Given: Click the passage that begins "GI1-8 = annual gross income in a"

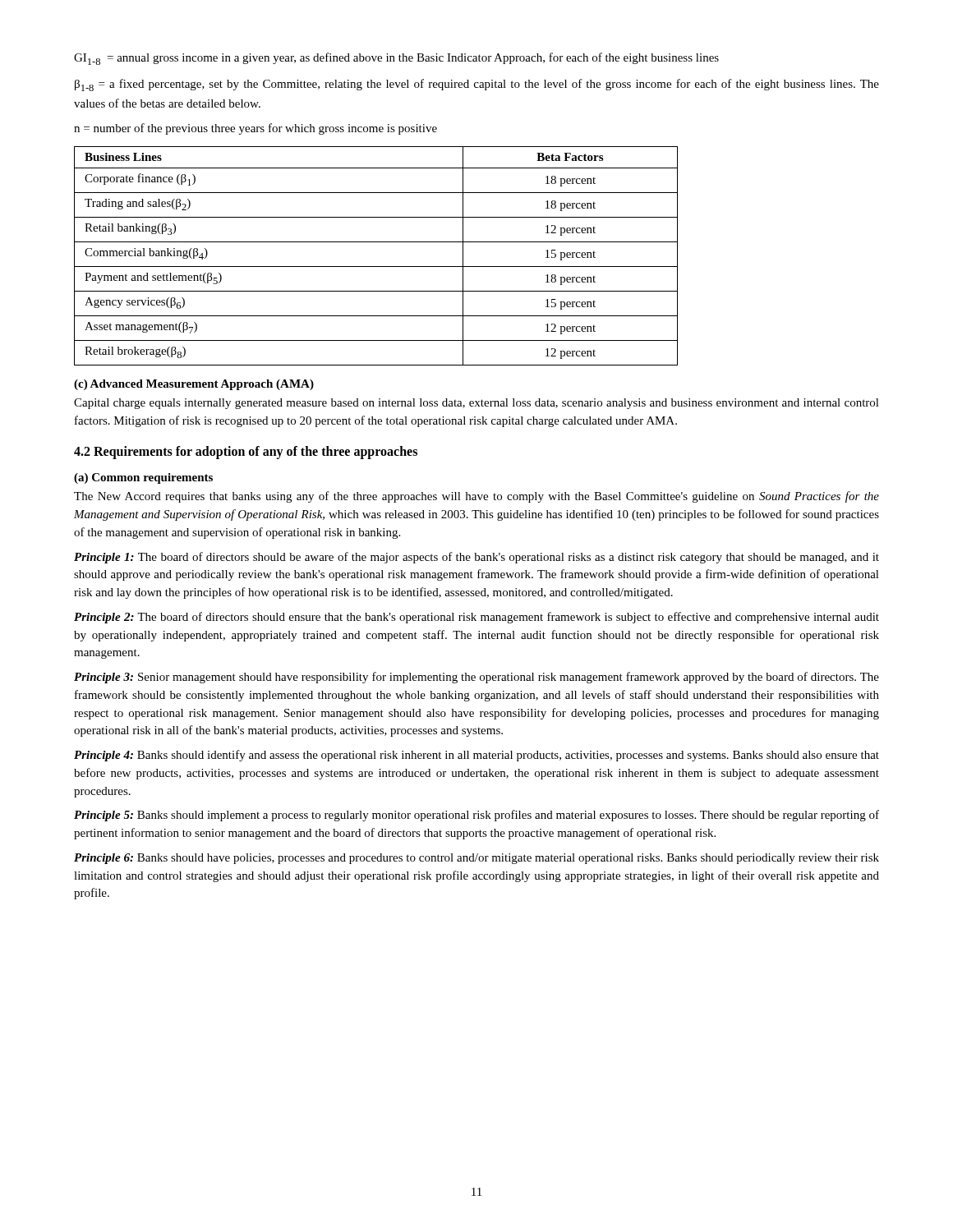Looking at the screenshot, I should 396,59.
